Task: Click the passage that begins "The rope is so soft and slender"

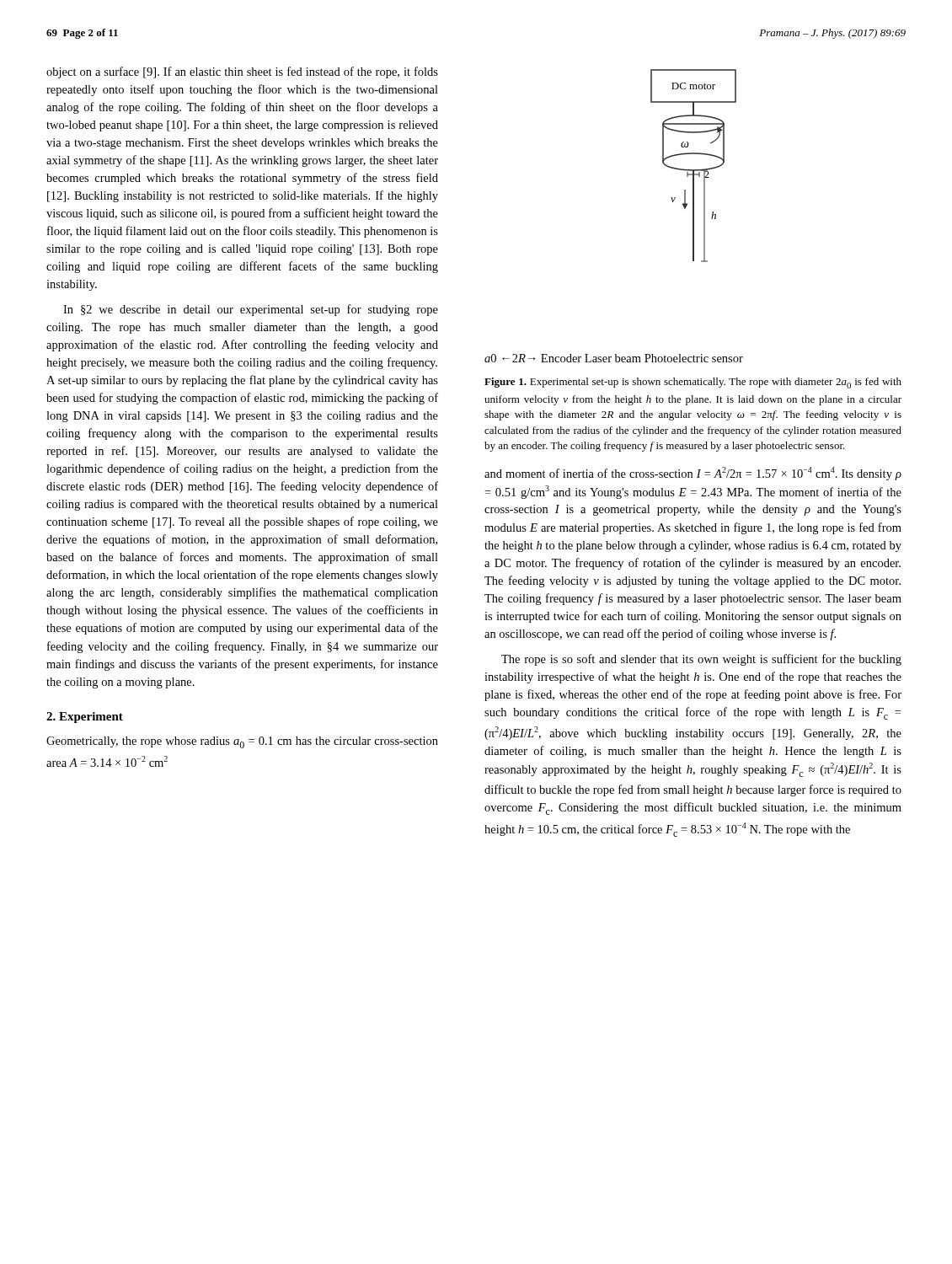Action: pos(693,746)
